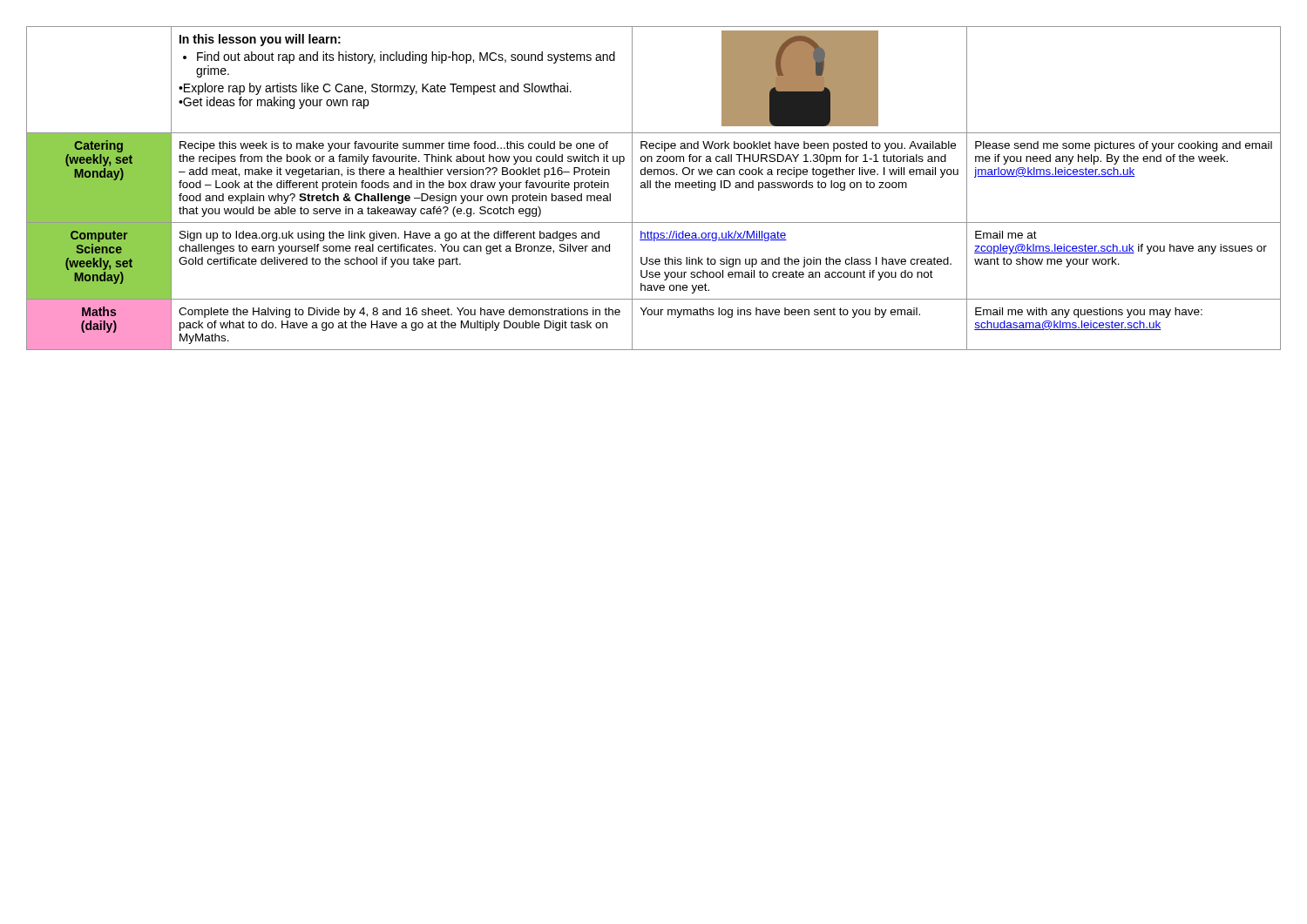1307x924 pixels.
Task: Find the table
Action: [654, 188]
